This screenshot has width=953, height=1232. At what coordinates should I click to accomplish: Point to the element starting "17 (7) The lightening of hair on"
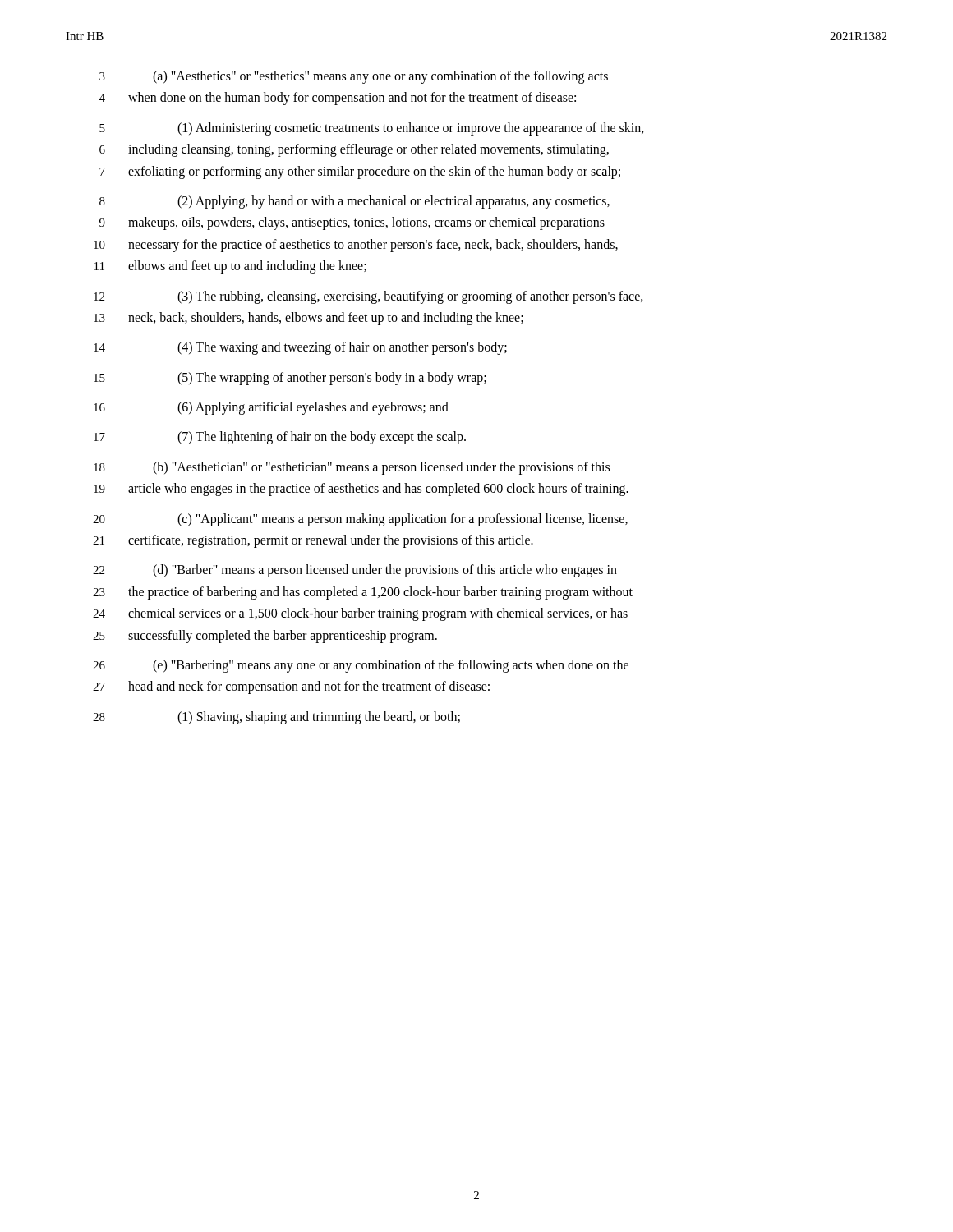[476, 437]
